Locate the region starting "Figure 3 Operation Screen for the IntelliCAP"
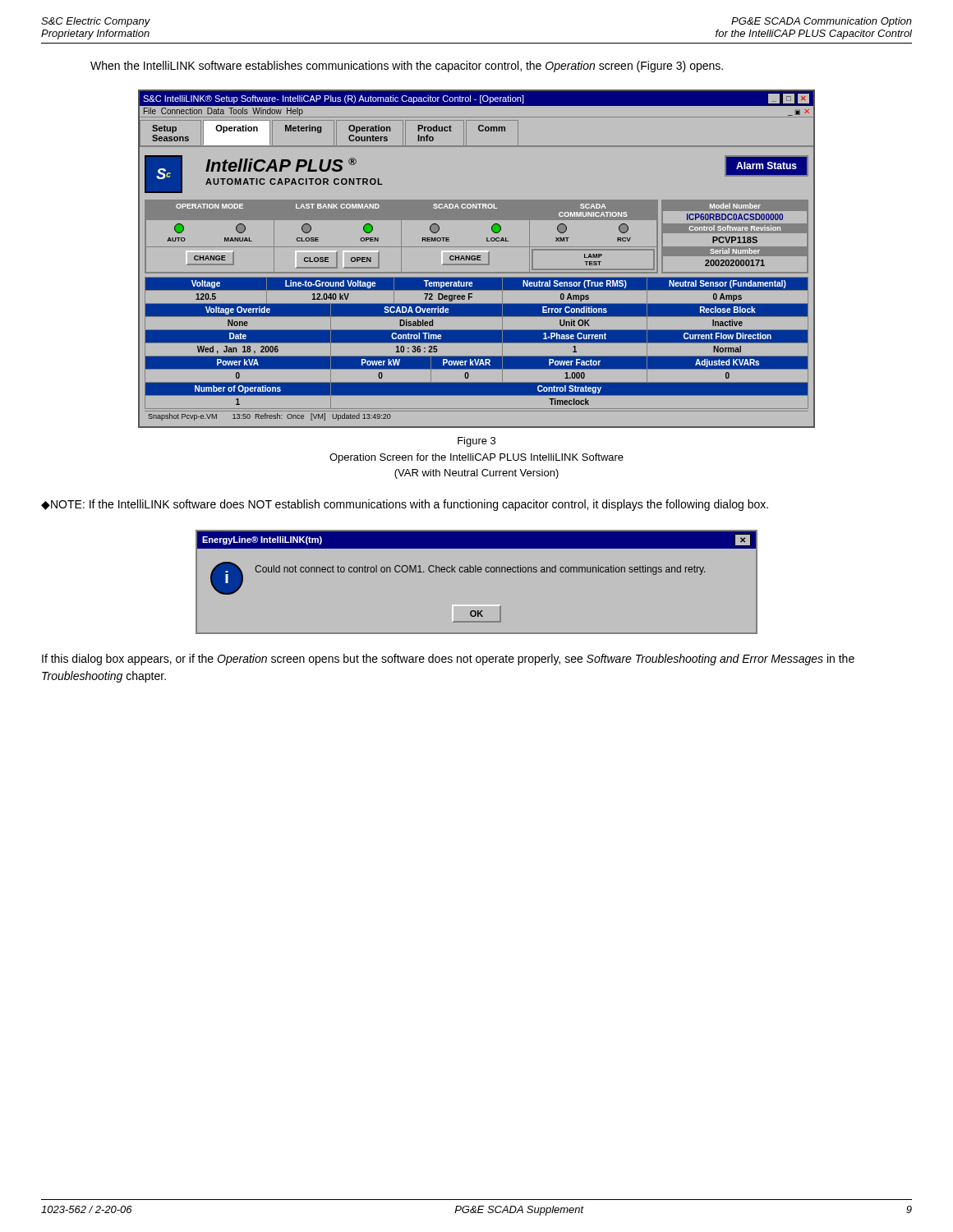953x1232 pixels. coord(476,457)
